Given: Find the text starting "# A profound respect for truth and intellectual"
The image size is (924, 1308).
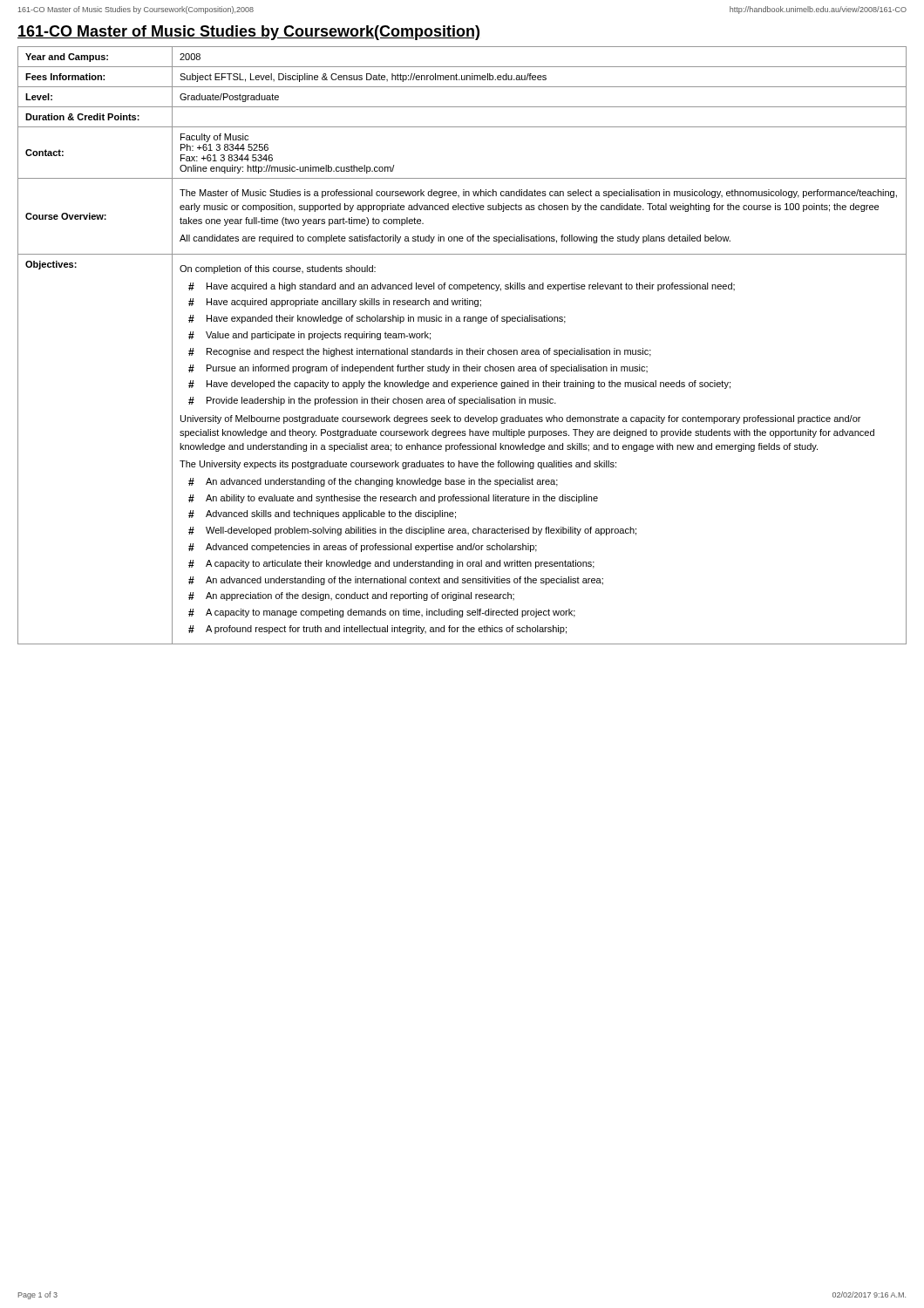Looking at the screenshot, I should pos(378,630).
